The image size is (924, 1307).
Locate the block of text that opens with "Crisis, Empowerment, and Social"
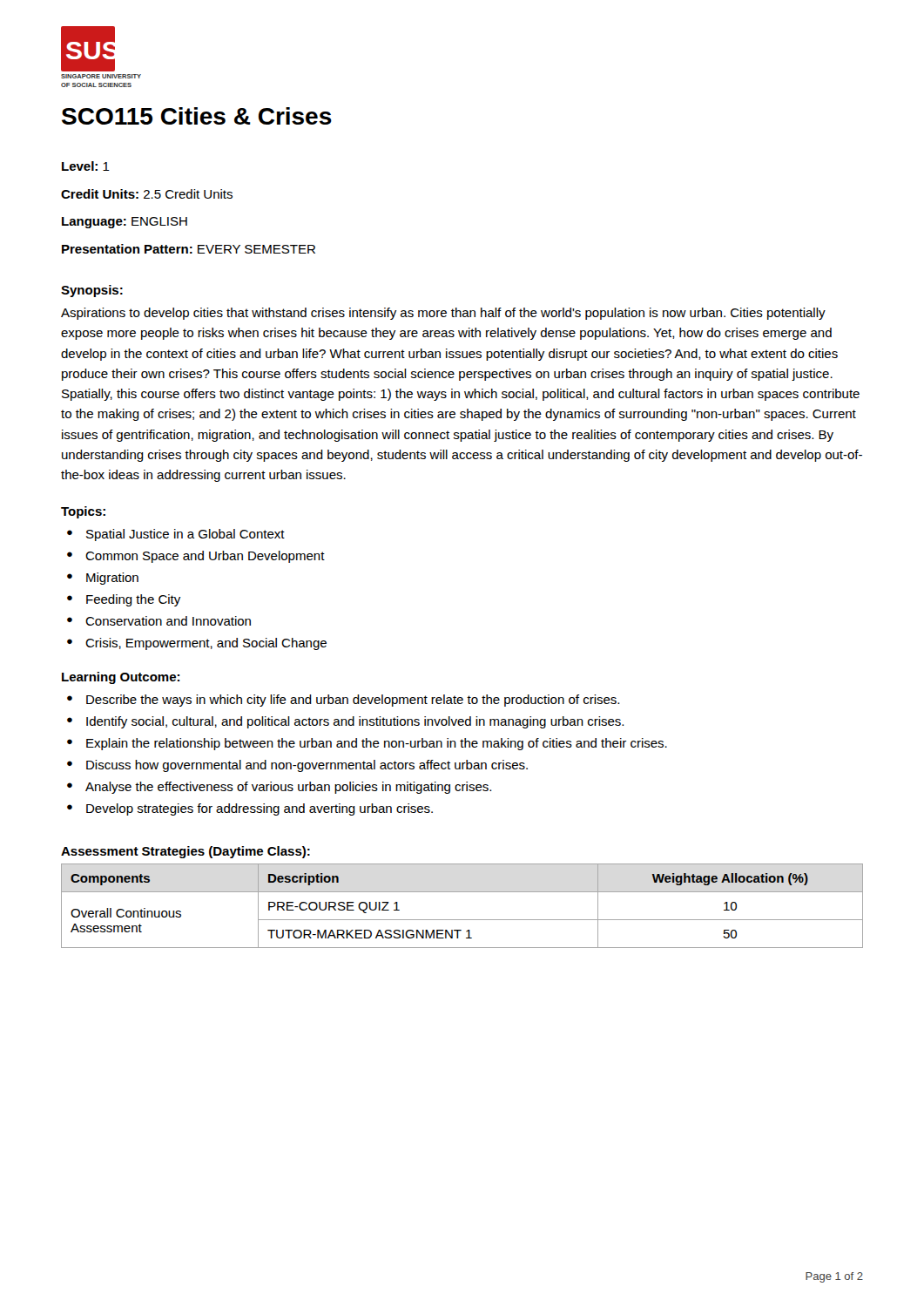pyautogui.click(x=206, y=643)
